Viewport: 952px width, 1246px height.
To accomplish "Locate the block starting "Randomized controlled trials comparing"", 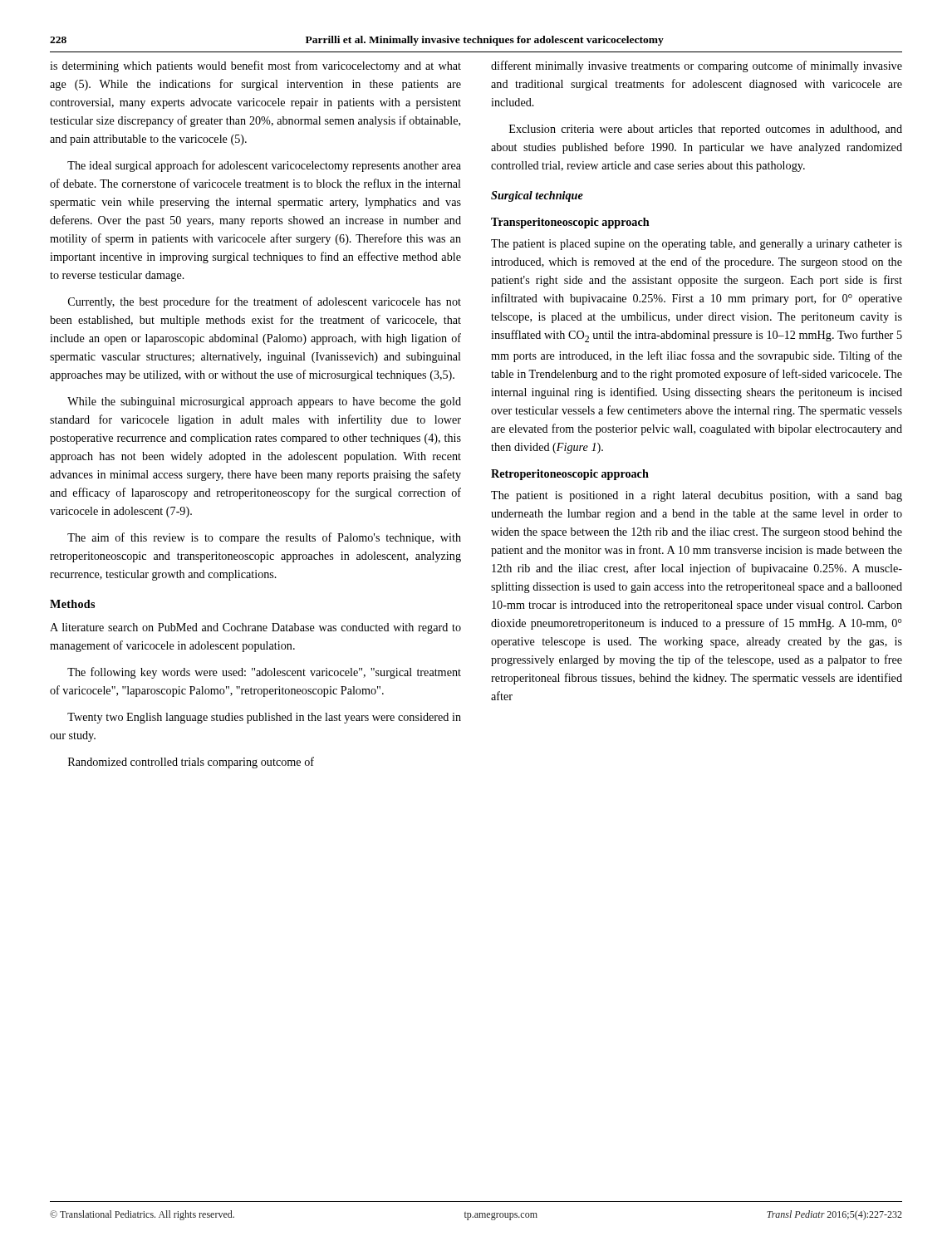I will [191, 762].
